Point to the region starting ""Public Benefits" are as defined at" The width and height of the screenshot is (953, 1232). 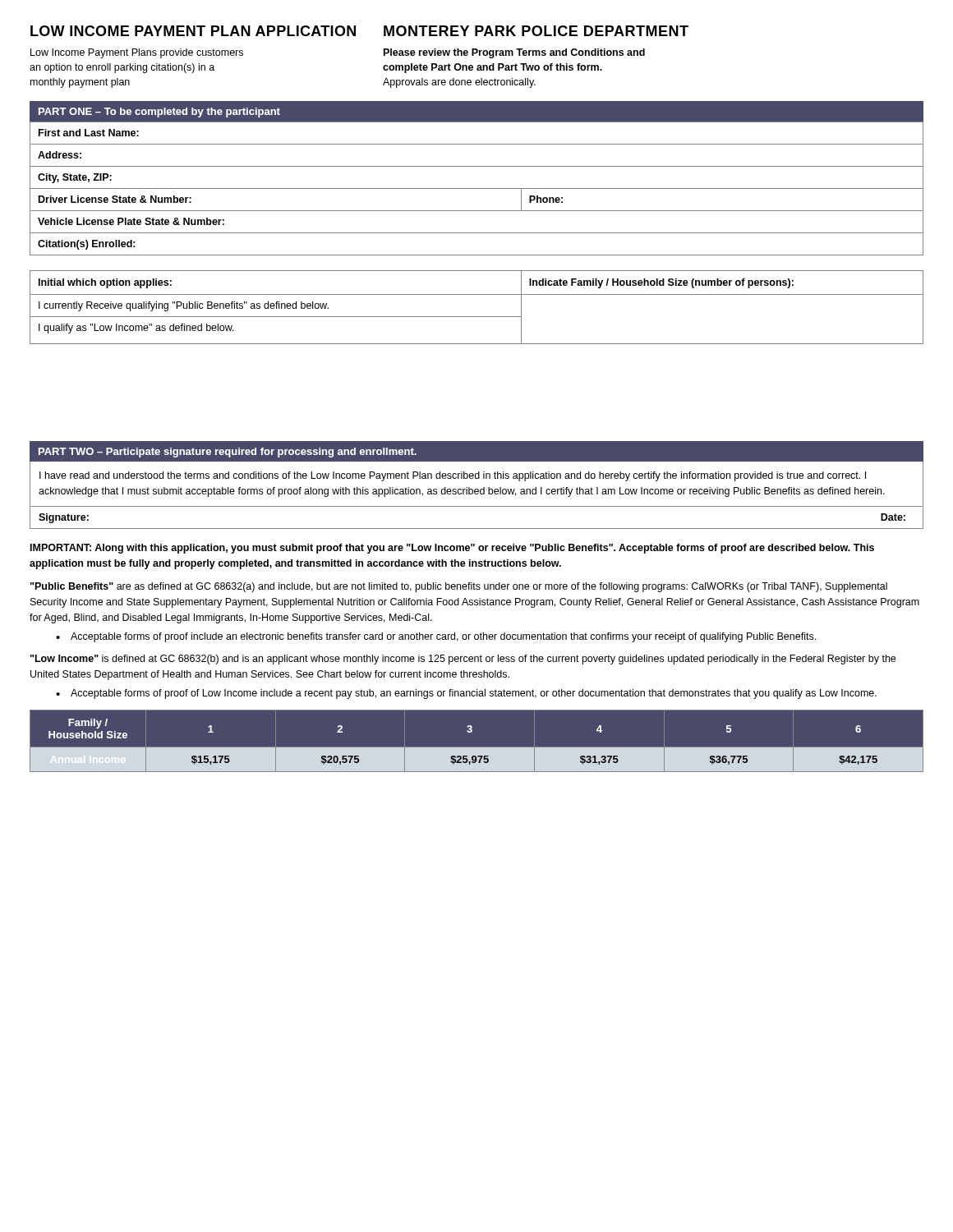476,602
